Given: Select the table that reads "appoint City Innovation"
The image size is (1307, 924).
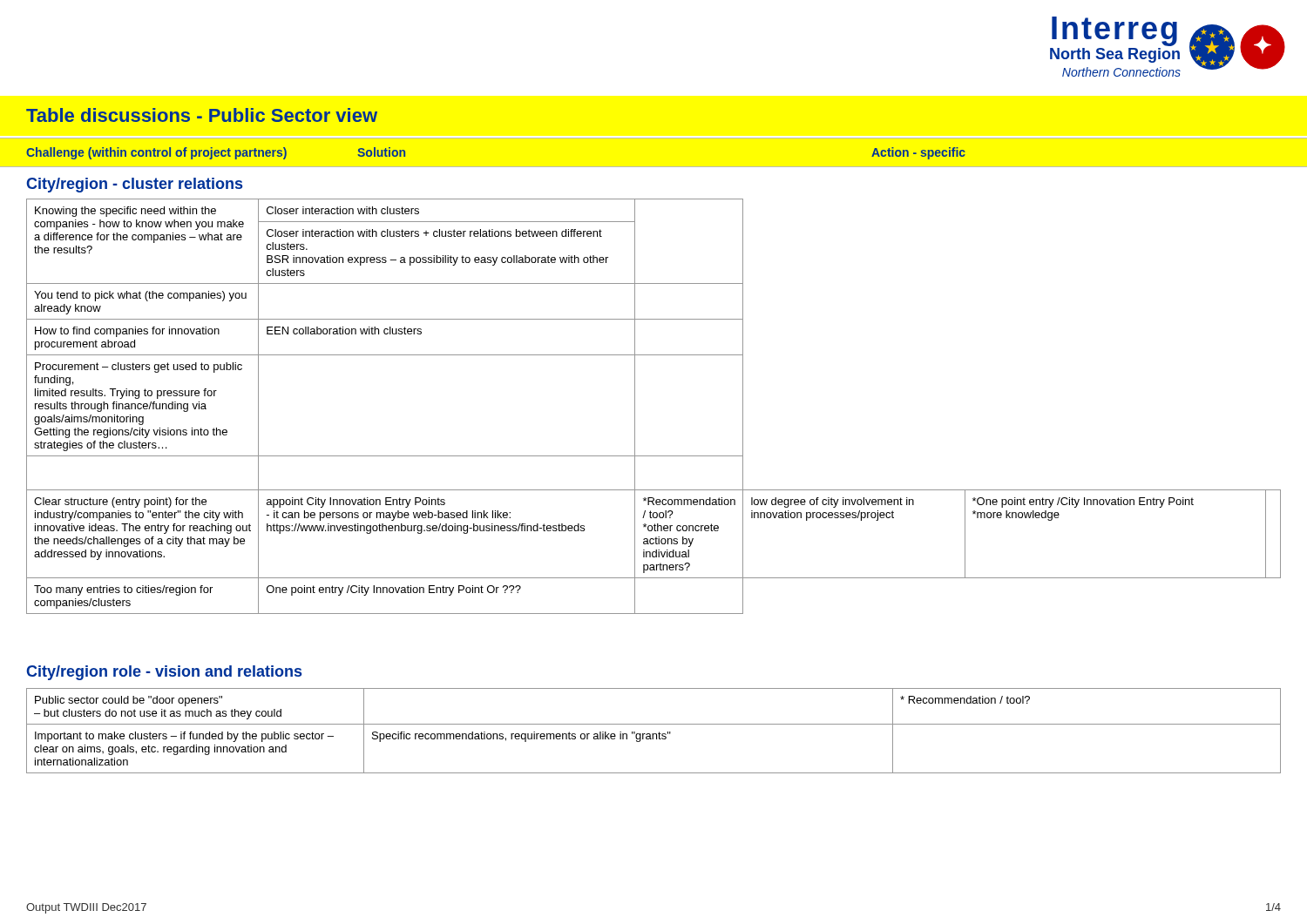Looking at the screenshot, I should (654, 406).
